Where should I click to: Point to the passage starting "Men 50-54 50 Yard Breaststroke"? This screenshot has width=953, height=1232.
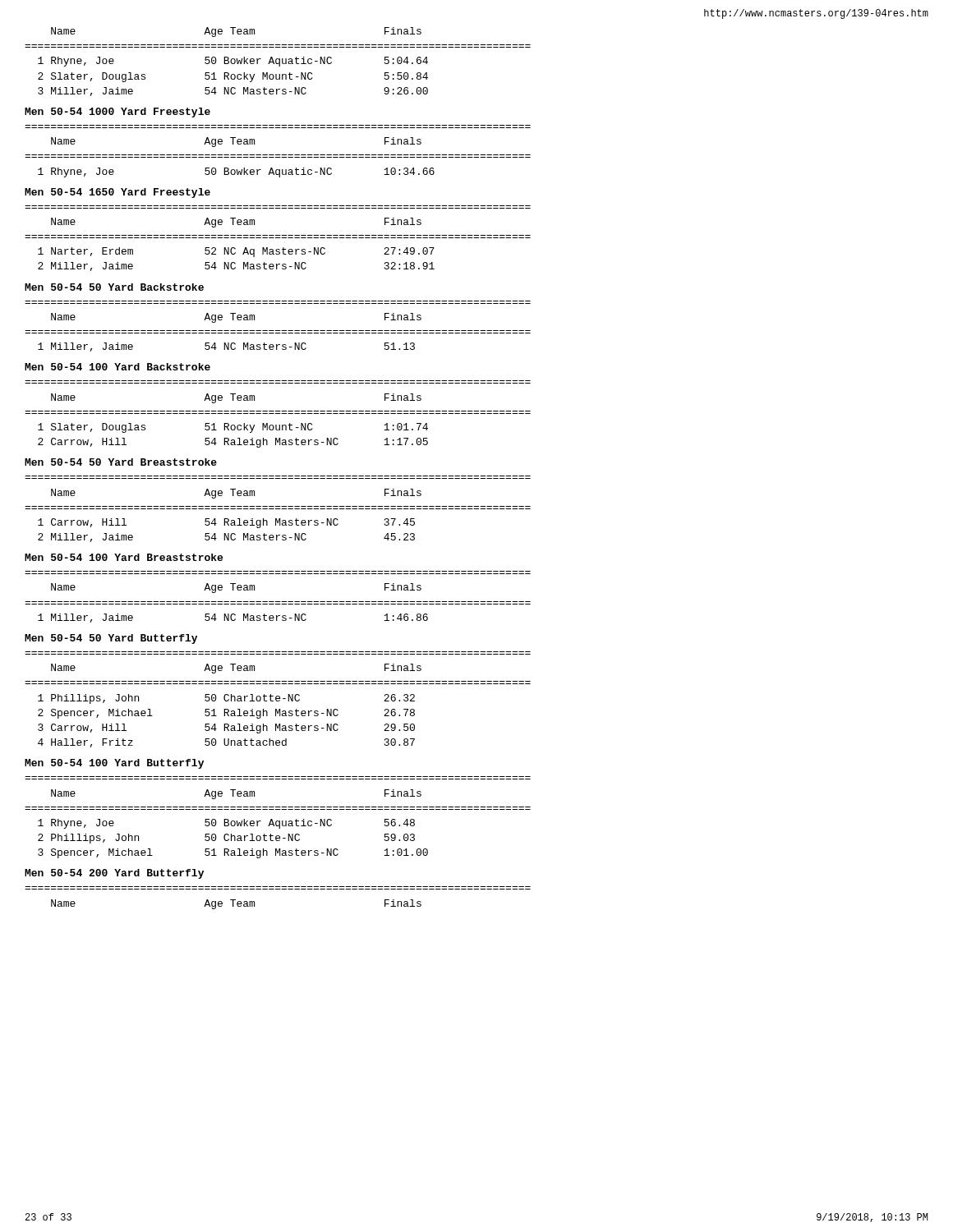tap(121, 463)
